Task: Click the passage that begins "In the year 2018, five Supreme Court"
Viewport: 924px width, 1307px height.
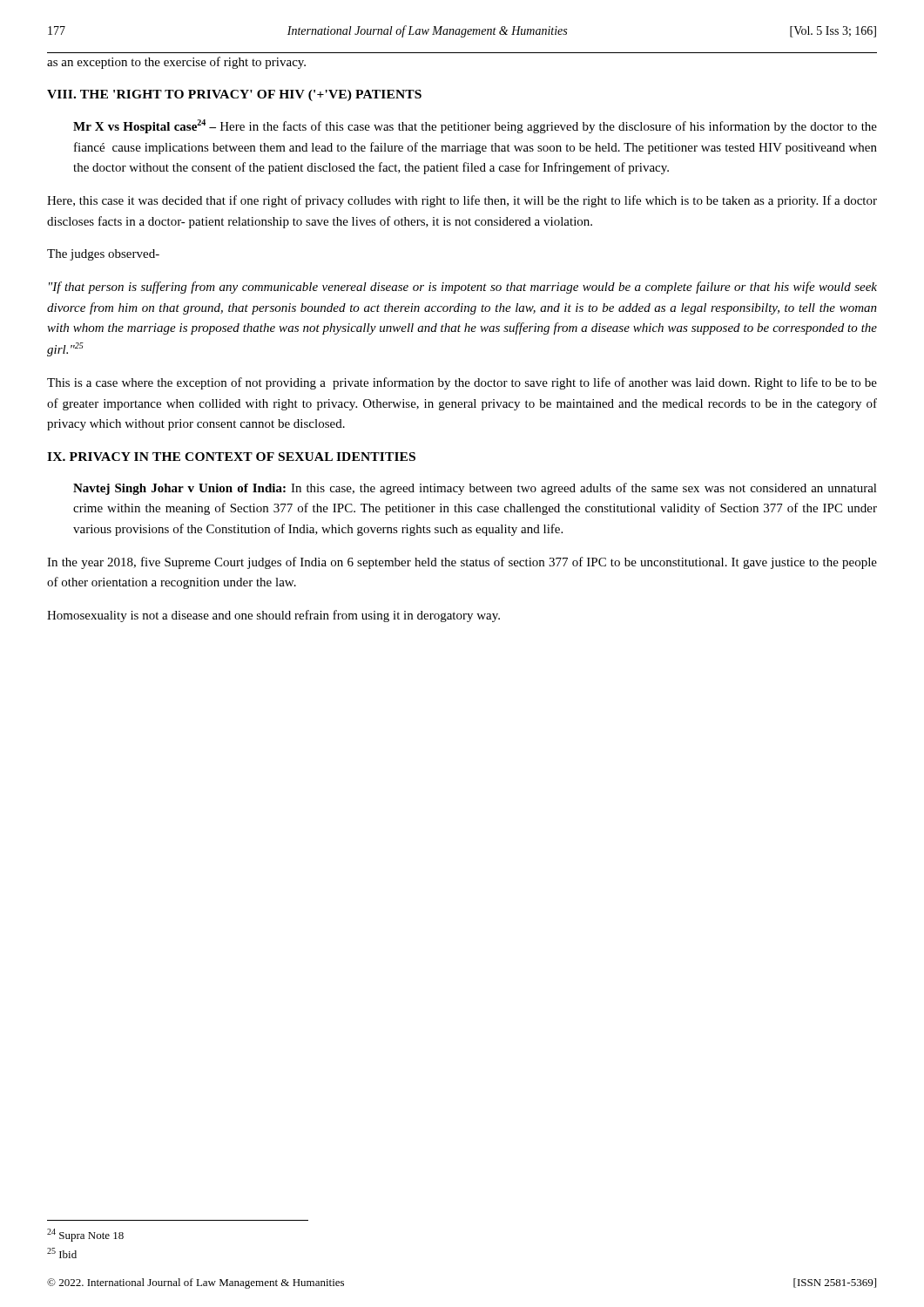Action: [x=462, y=572]
